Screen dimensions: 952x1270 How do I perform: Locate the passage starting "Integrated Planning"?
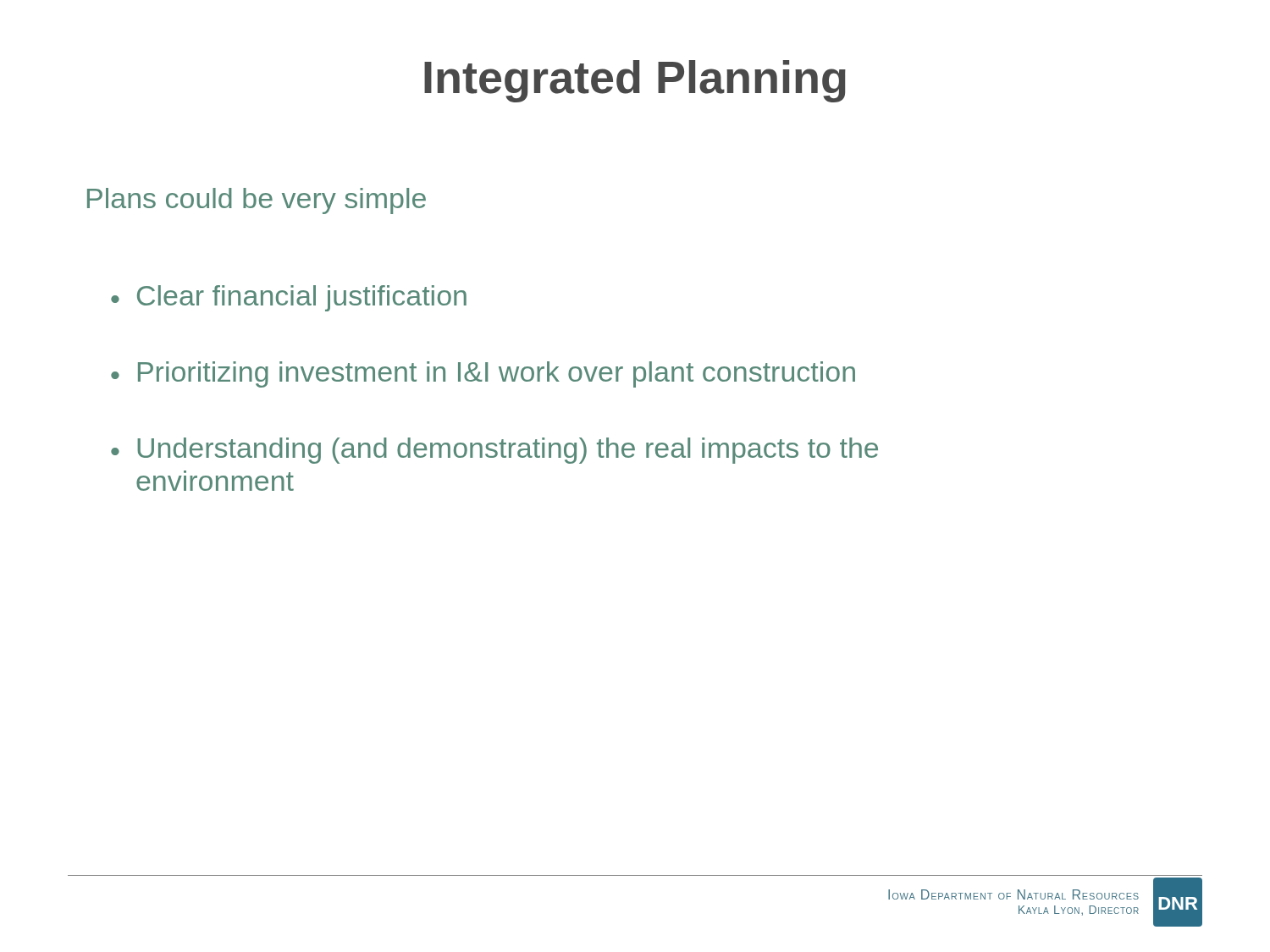635,77
